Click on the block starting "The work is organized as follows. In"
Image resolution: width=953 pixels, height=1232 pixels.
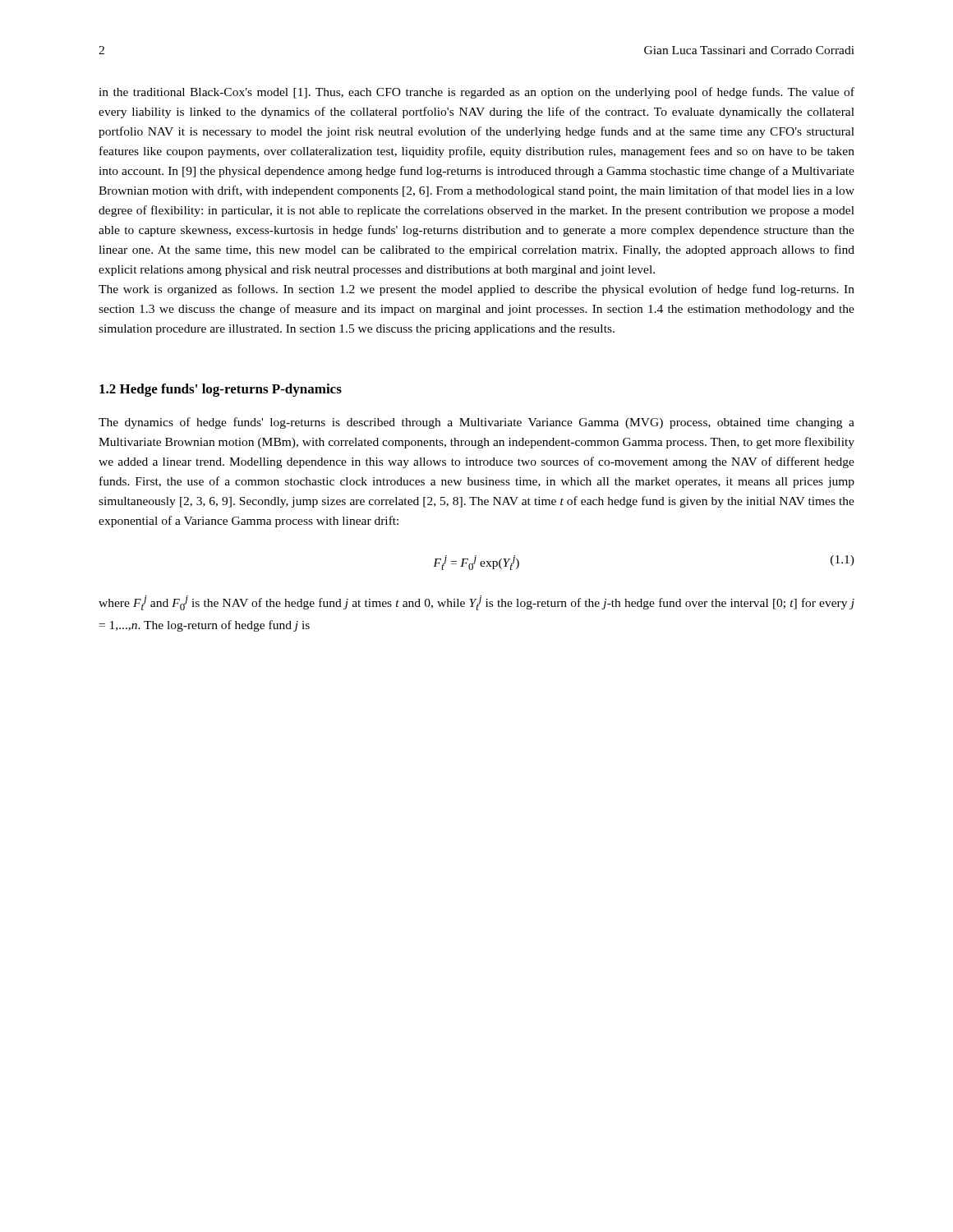click(x=476, y=309)
